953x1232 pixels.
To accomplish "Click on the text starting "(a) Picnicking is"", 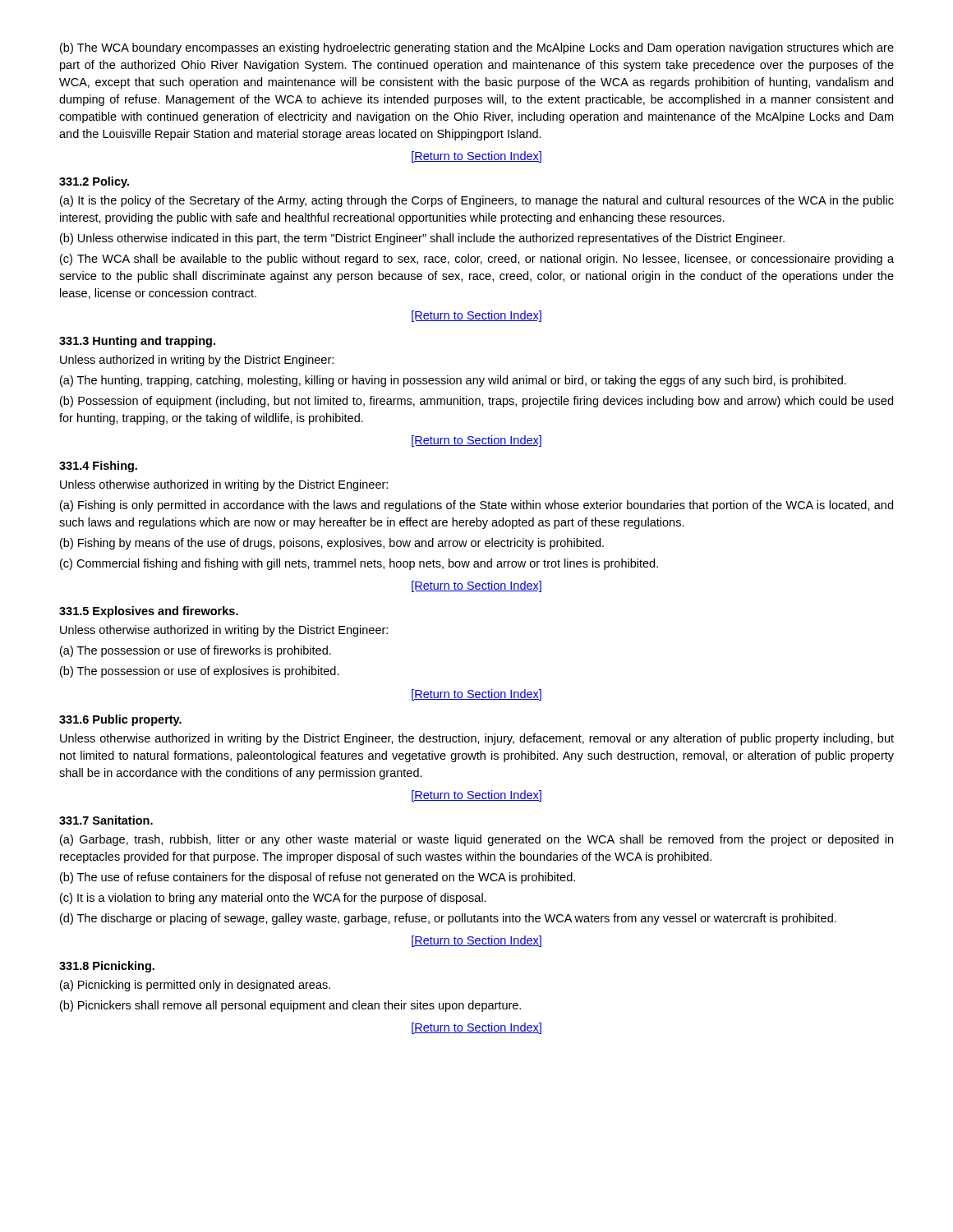I will click(195, 985).
